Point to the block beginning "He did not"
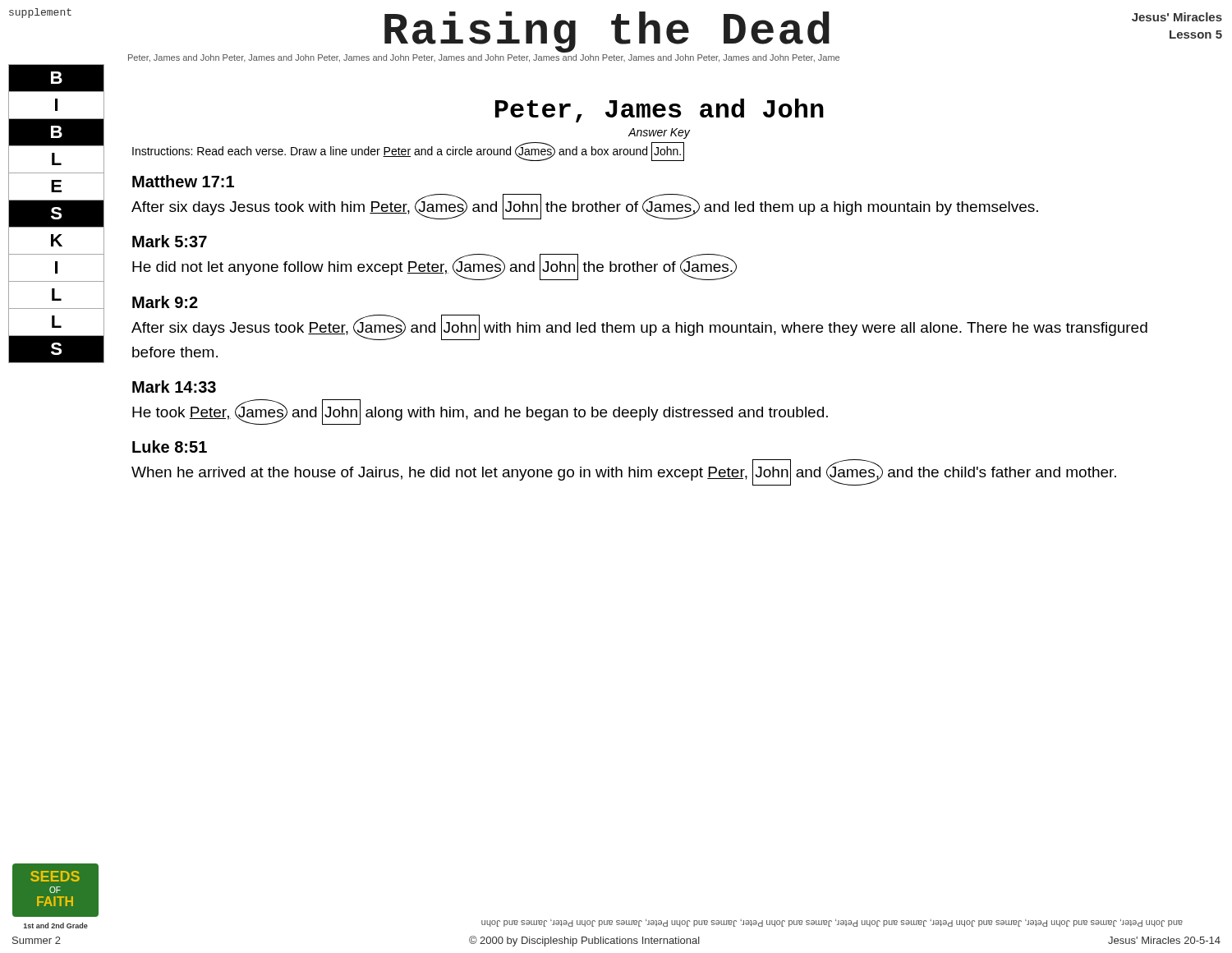Image resolution: width=1232 pixels, height=953 pixels. tap(434, 267)
